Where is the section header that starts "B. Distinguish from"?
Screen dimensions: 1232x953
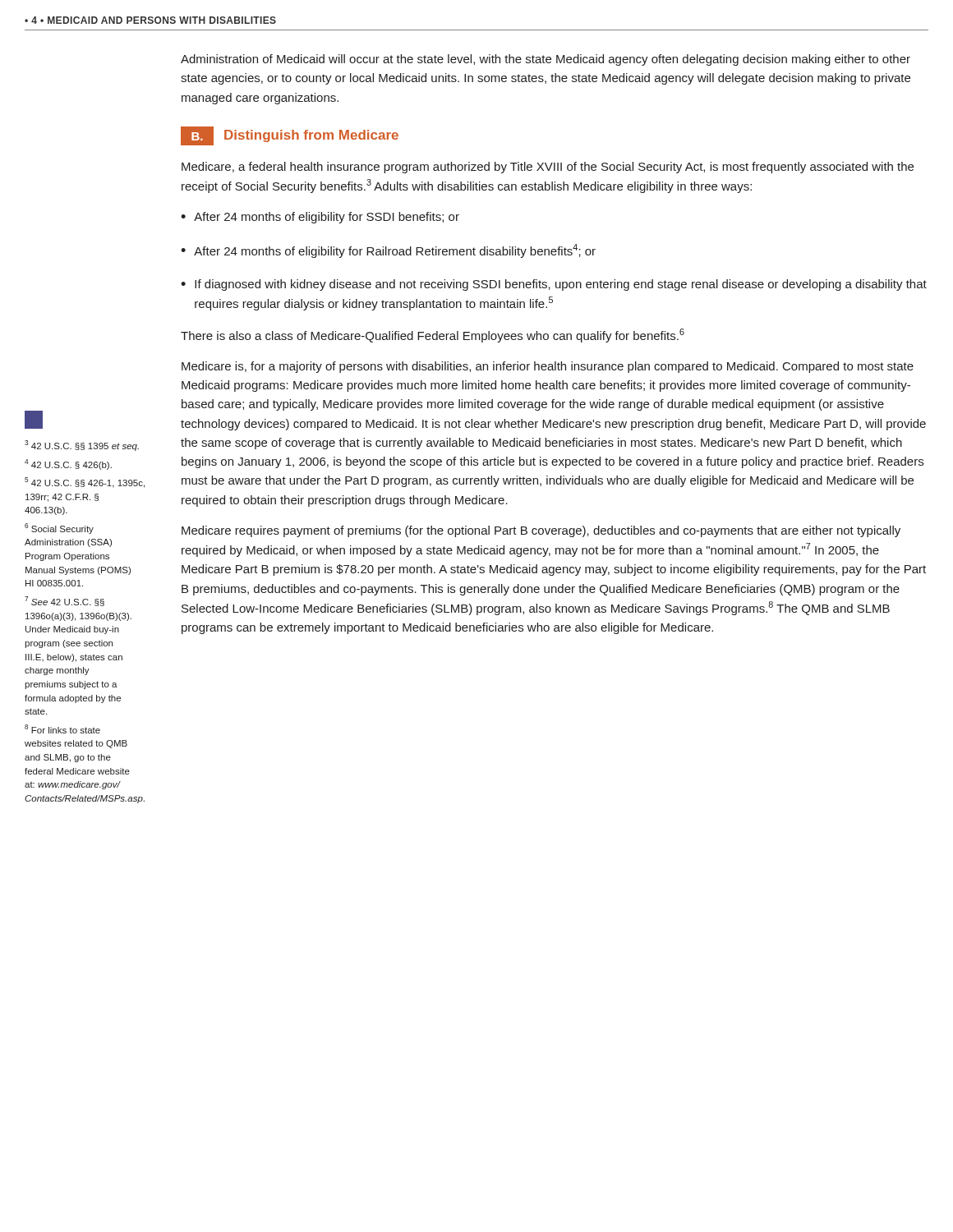tap(290, 136)
